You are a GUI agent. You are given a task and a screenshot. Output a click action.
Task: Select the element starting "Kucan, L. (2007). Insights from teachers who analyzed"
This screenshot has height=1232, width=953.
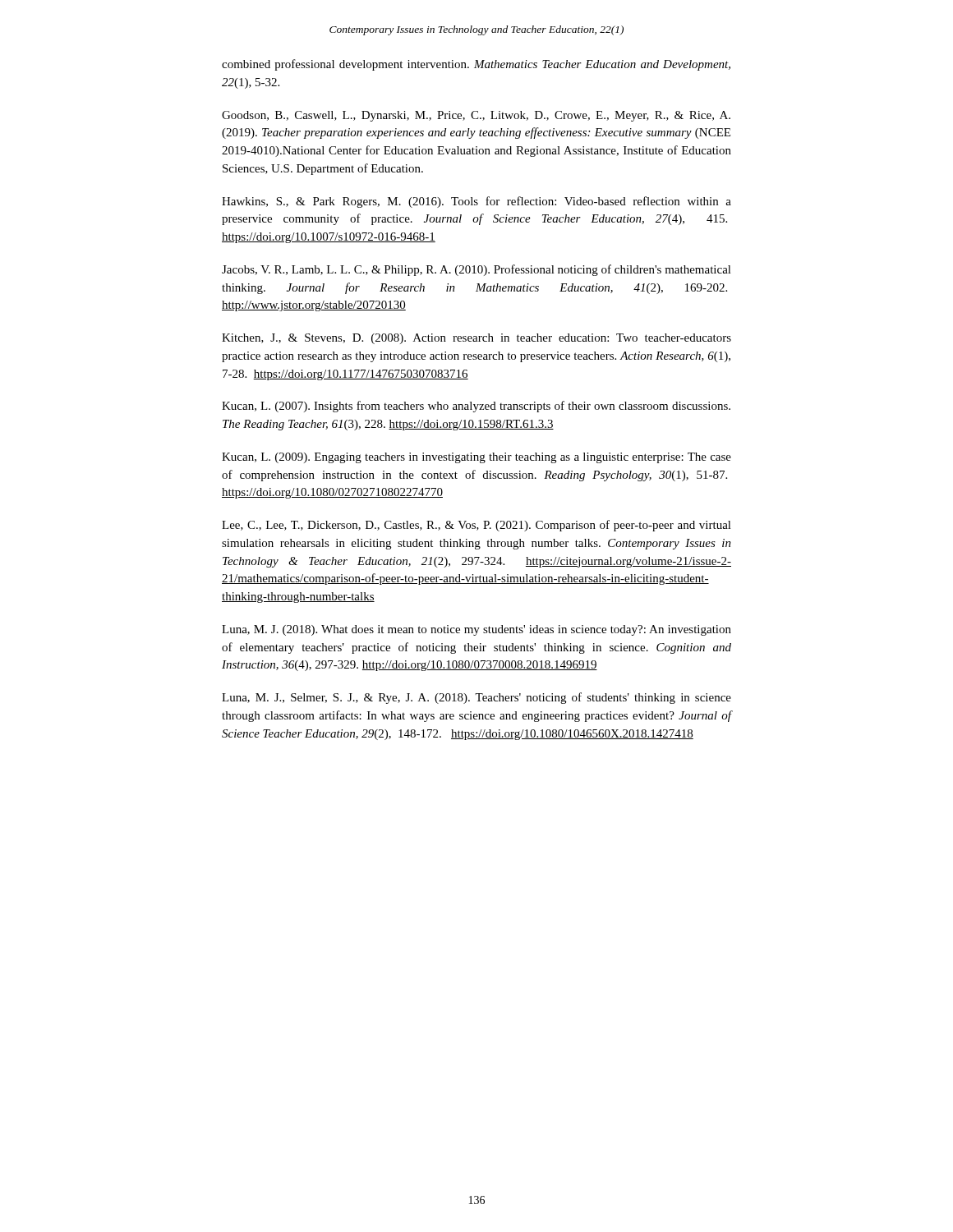[476, 415]
